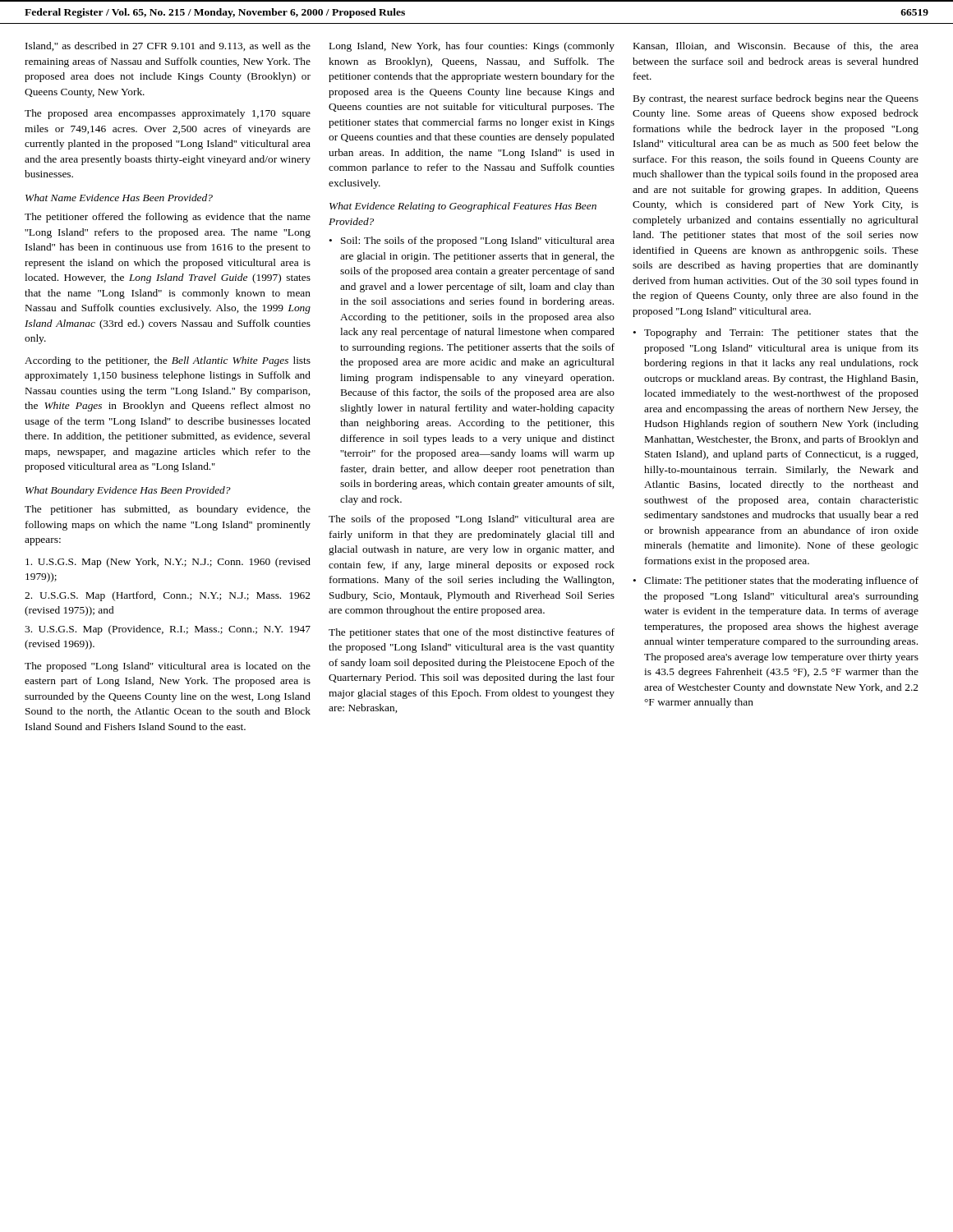Viewport: 953px width, 1232px height.
Task: Locate the region starting "• Climate: The petitioner states"
Action: pos(776,642)
